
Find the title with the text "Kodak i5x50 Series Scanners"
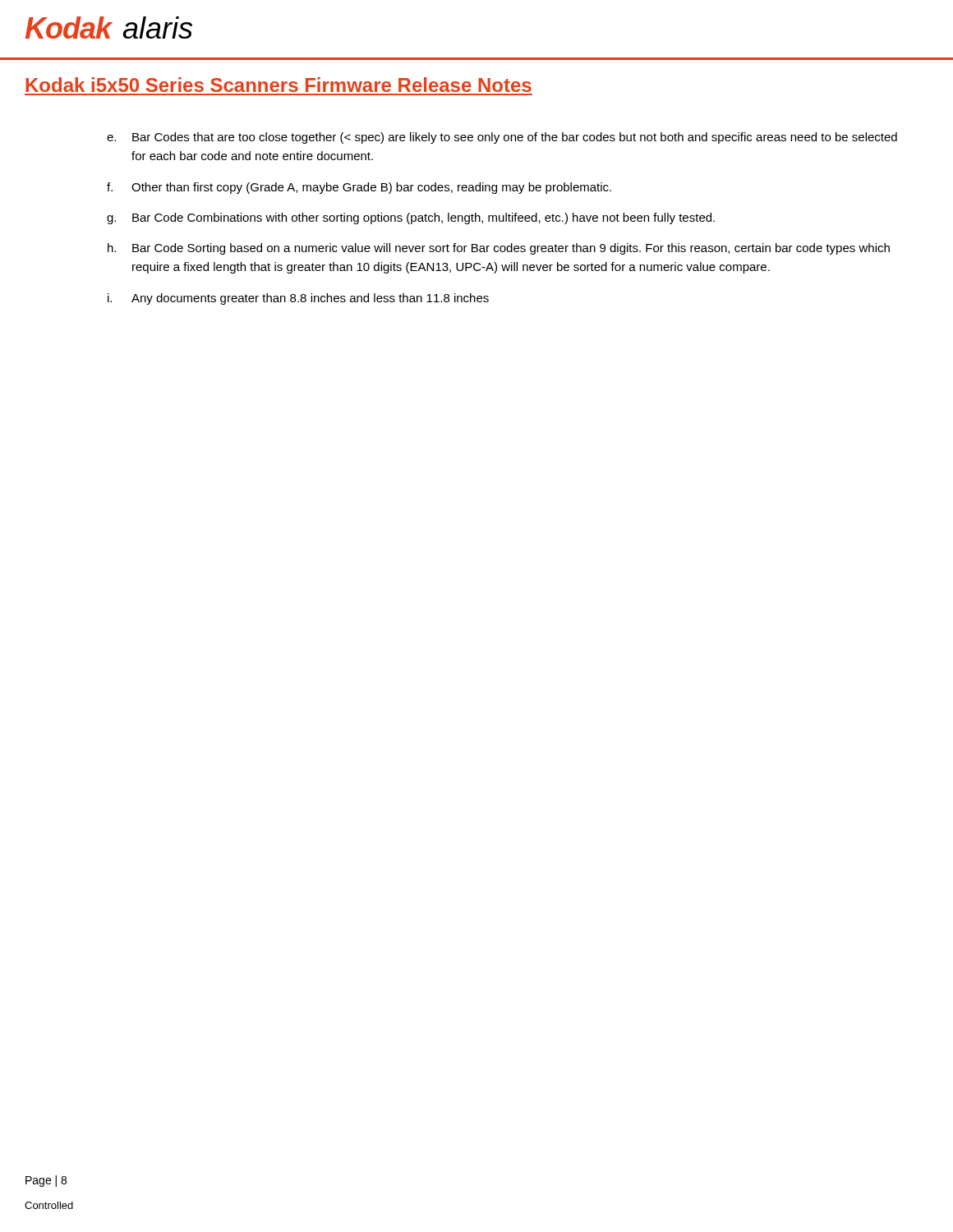pos(476,85)
